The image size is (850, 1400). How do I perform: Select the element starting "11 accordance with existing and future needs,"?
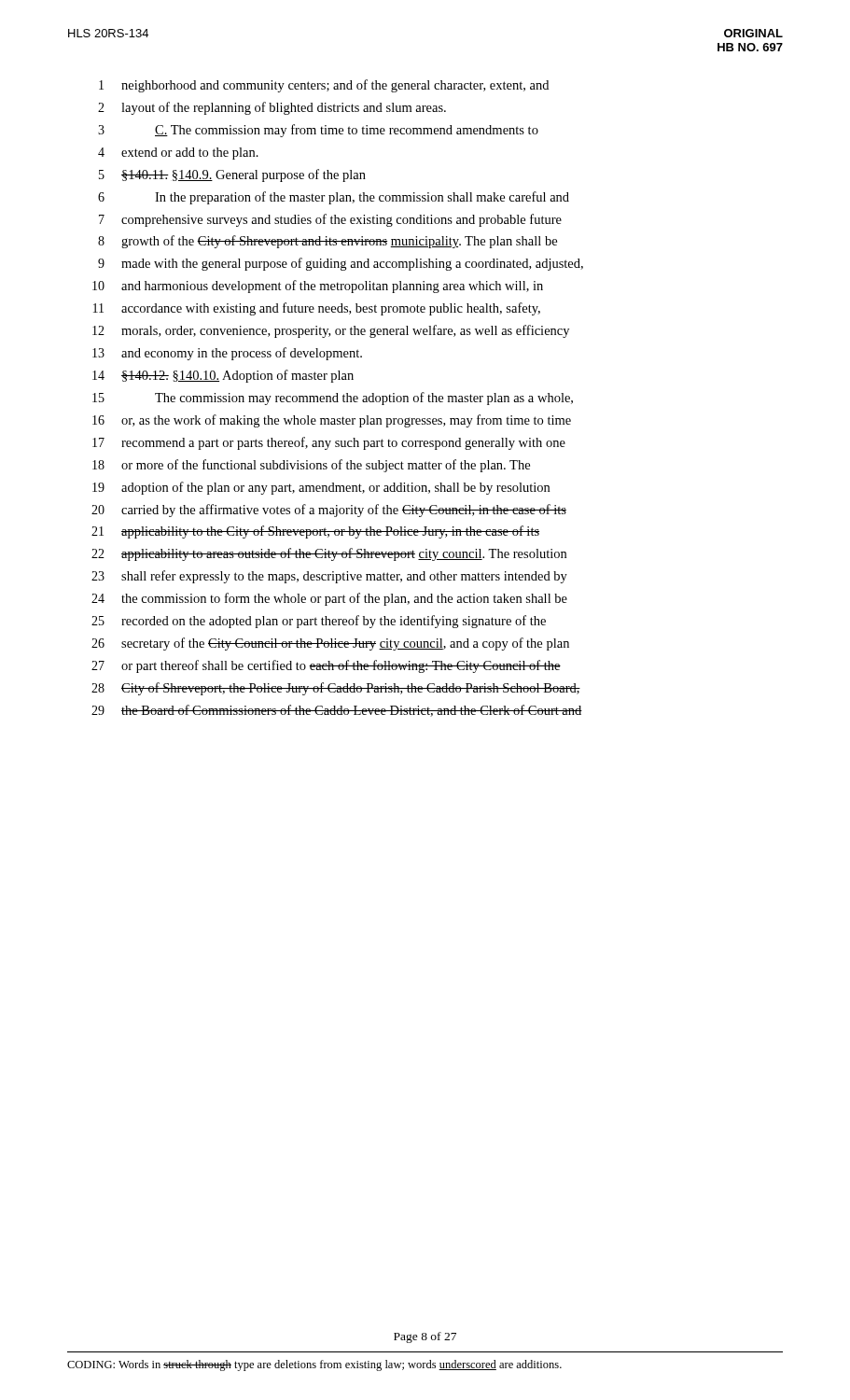coord(425,309)
